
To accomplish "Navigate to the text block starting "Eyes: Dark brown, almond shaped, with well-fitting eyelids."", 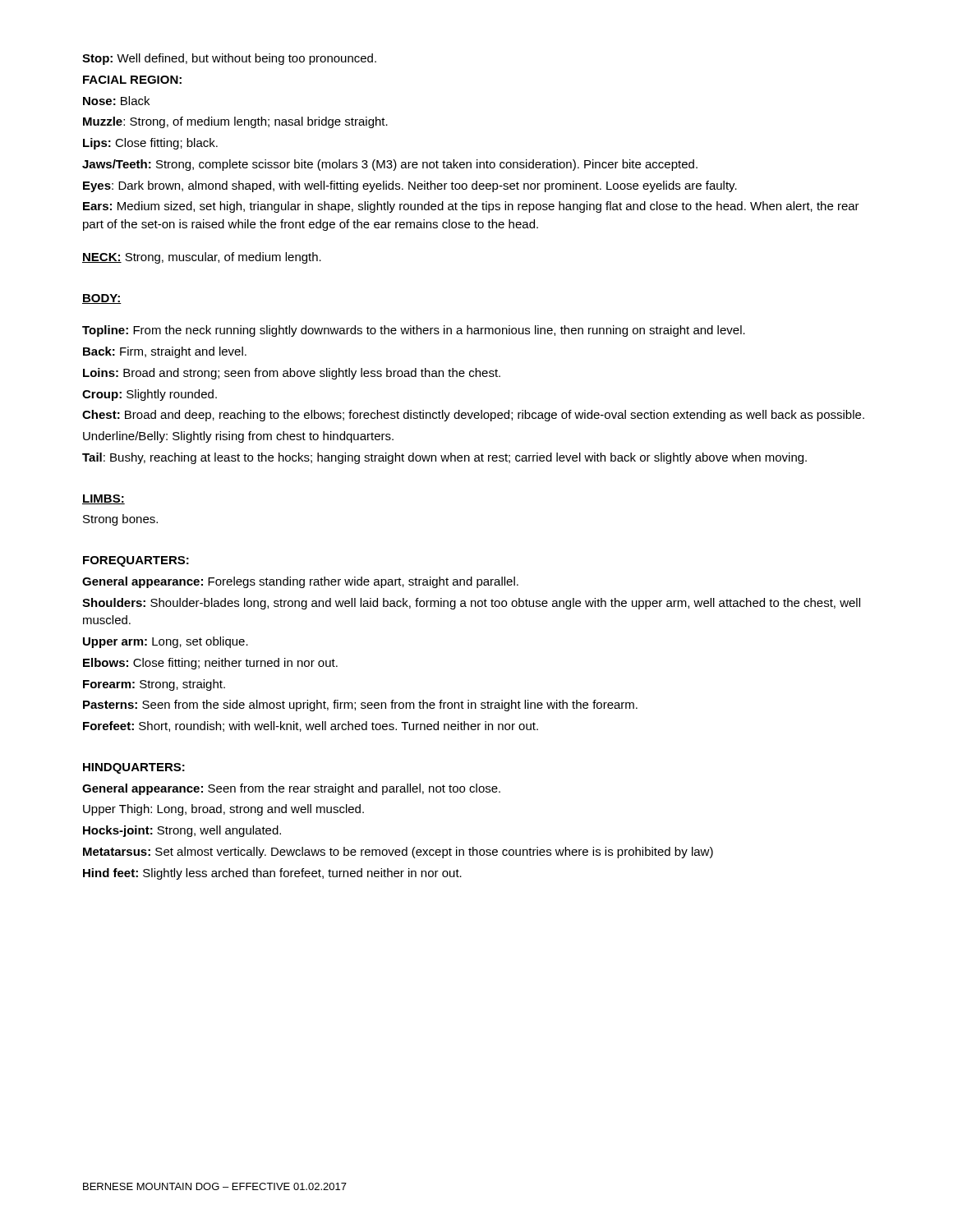I will pyautogui.click(x=410, y=185).
